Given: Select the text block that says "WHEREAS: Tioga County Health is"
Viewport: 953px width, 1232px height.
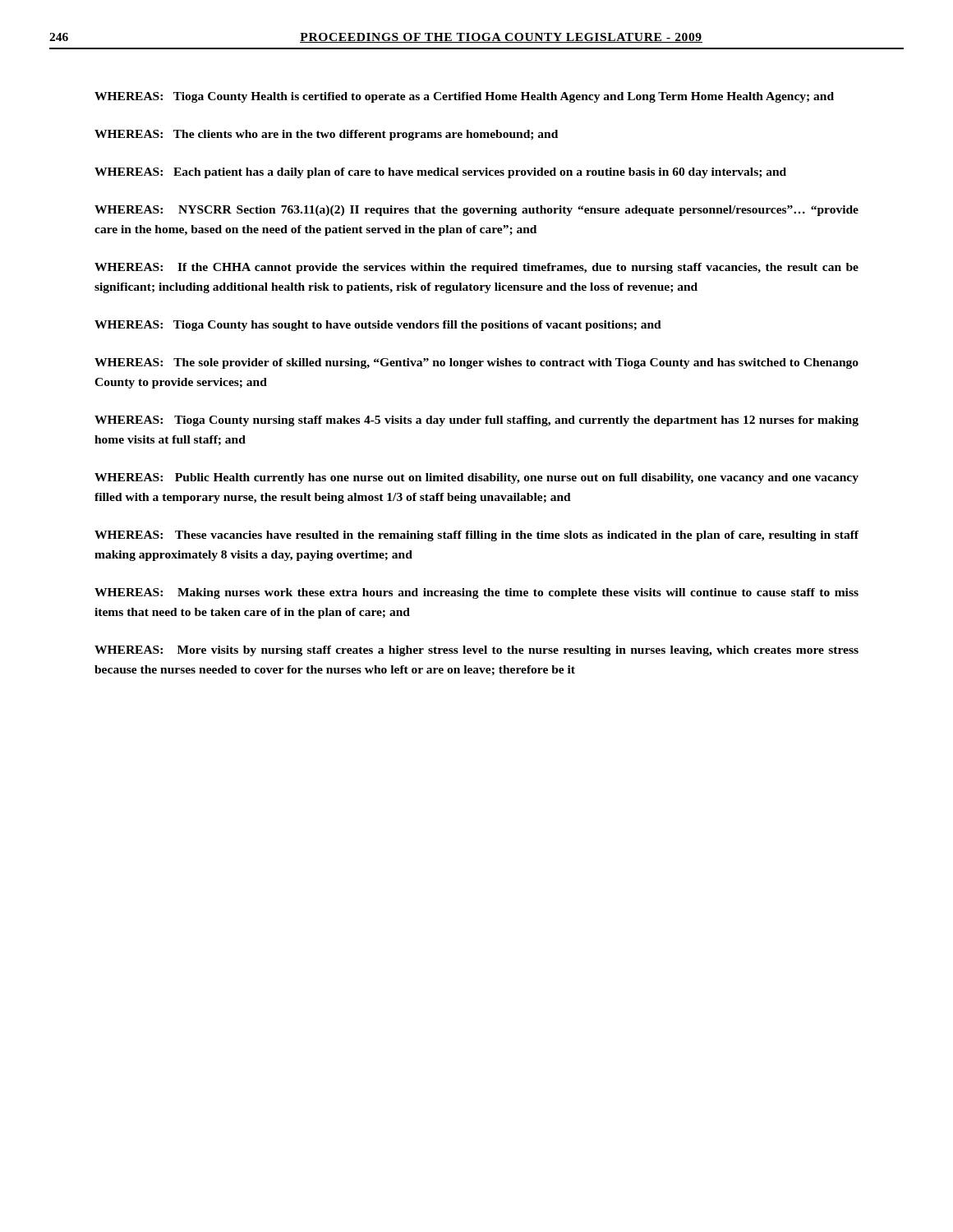Looking at the screenshot, I should point(464,96).
